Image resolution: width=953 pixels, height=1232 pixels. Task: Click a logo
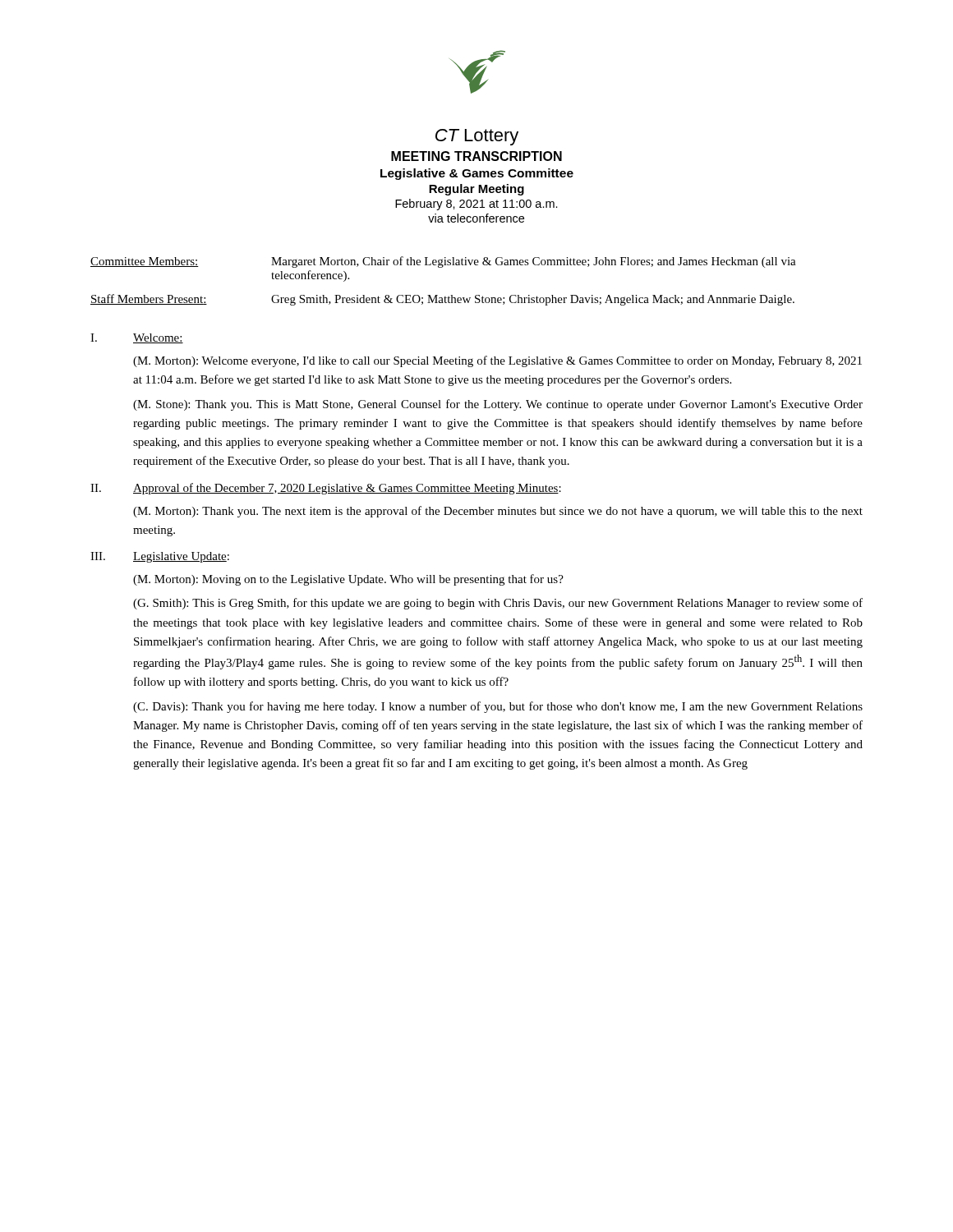click(x=476, y=79)
